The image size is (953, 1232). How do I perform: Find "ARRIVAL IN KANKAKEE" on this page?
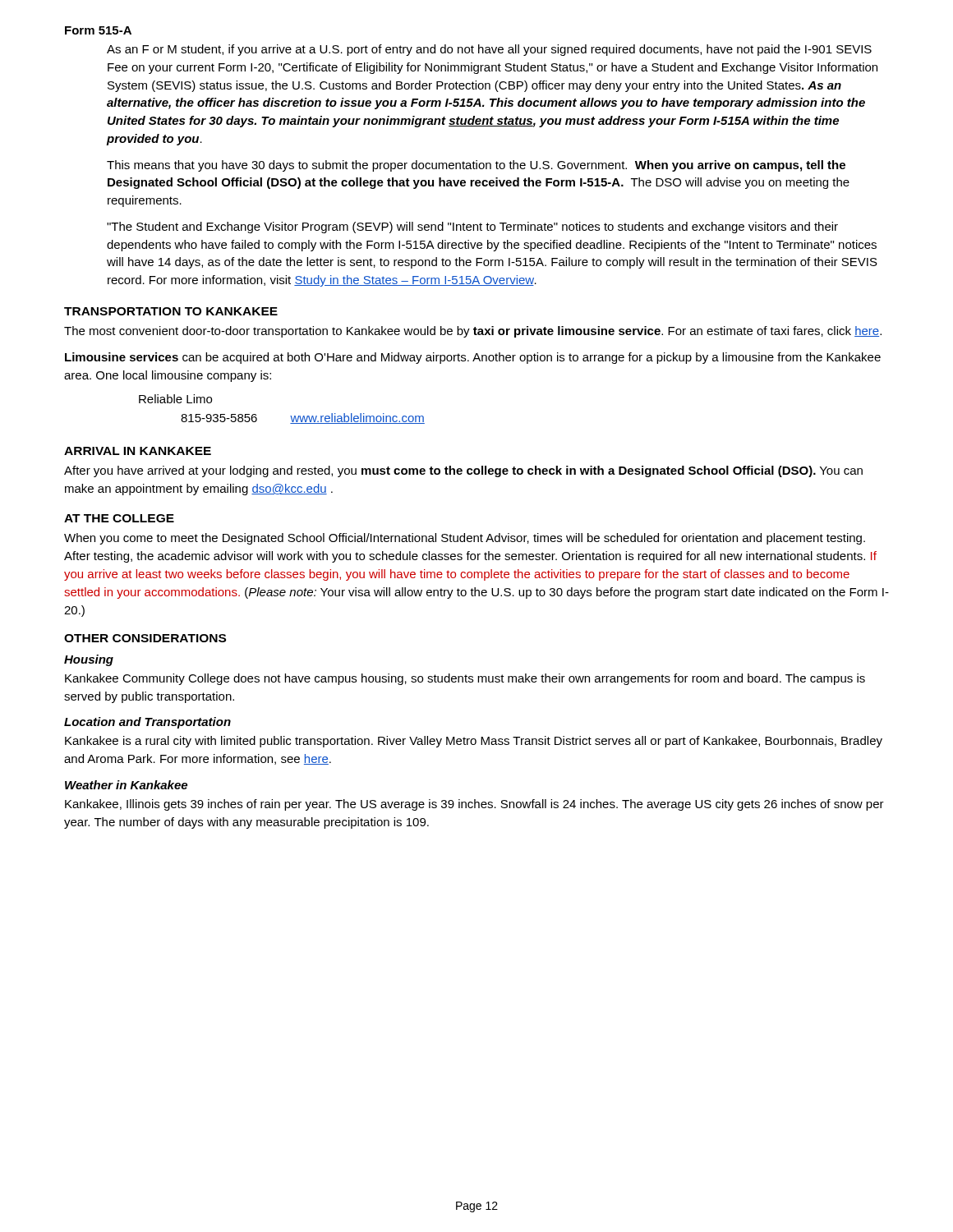point(138,451)
